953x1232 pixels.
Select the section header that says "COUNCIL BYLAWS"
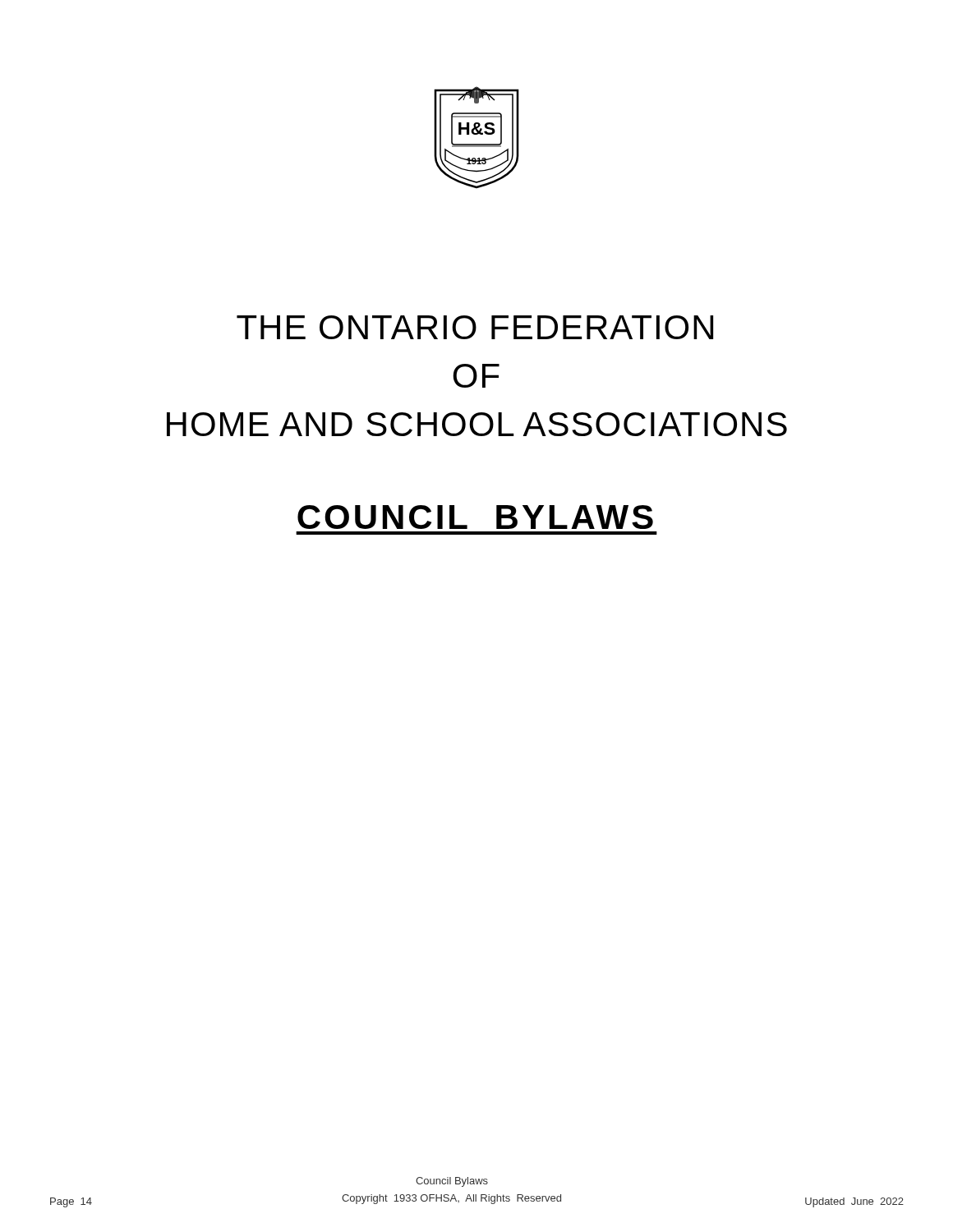pos(476,518)
